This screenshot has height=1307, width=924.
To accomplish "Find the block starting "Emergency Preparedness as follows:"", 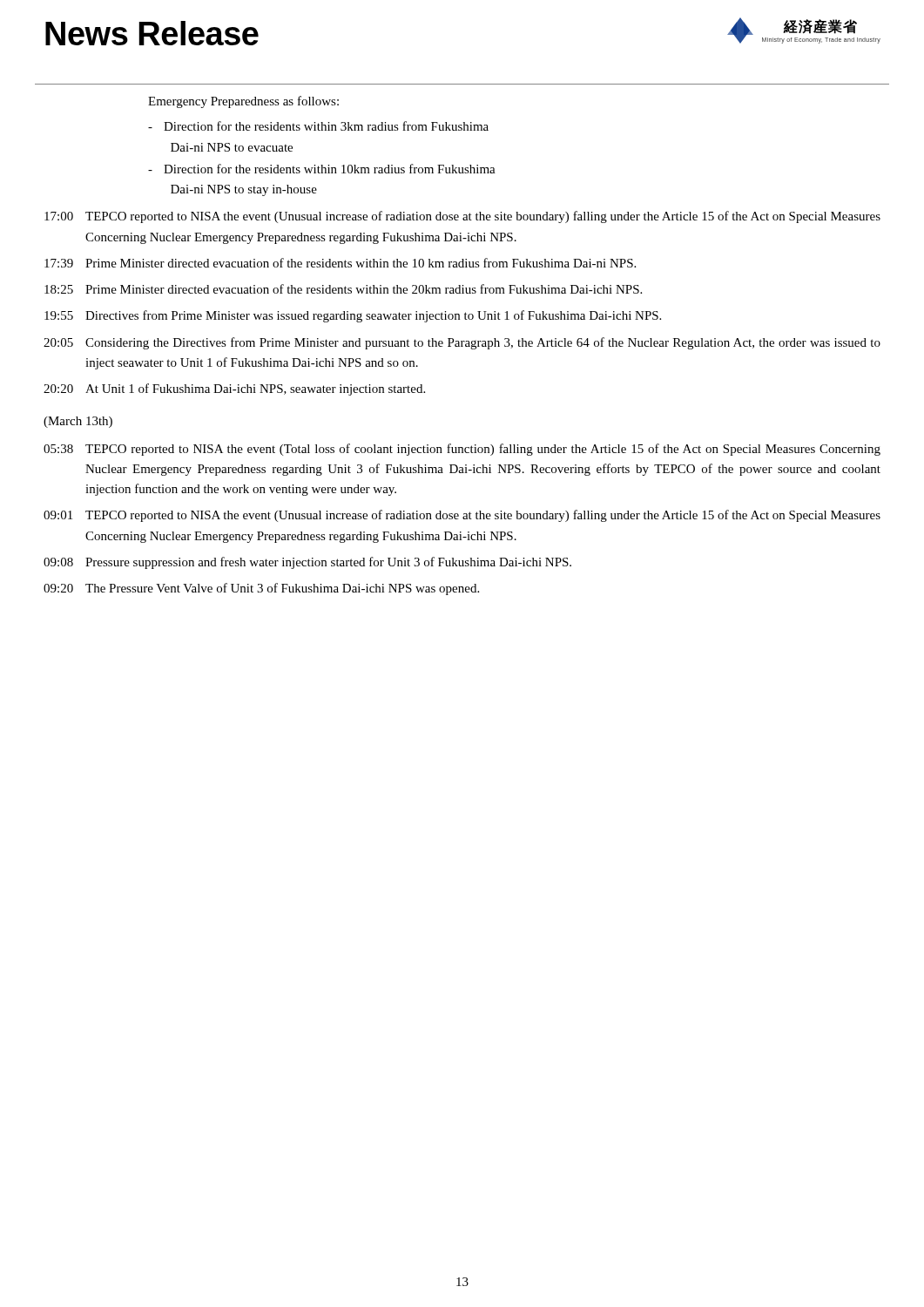I will [x=244, y=101].
